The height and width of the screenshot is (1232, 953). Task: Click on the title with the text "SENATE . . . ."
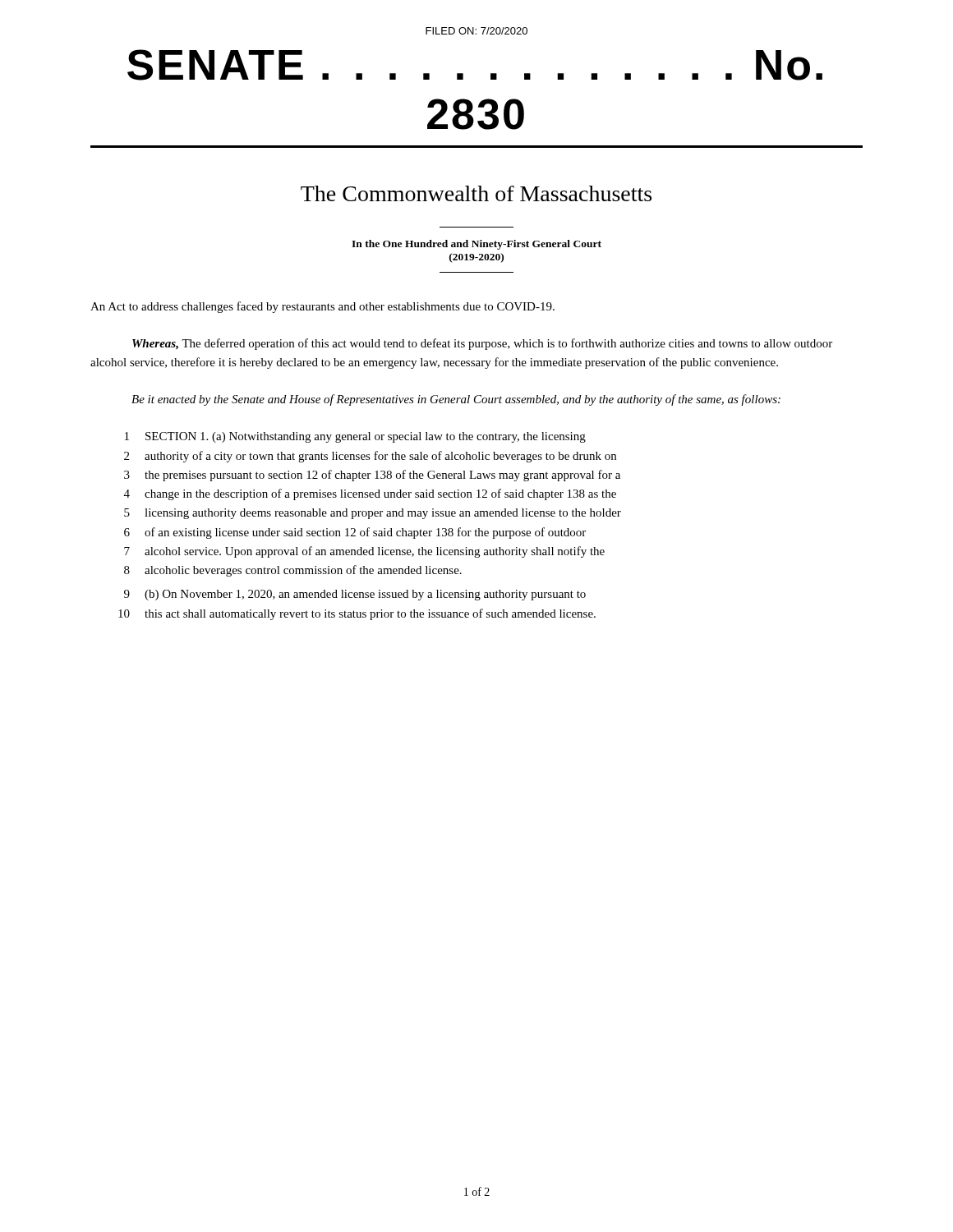[x=476, y=90]
